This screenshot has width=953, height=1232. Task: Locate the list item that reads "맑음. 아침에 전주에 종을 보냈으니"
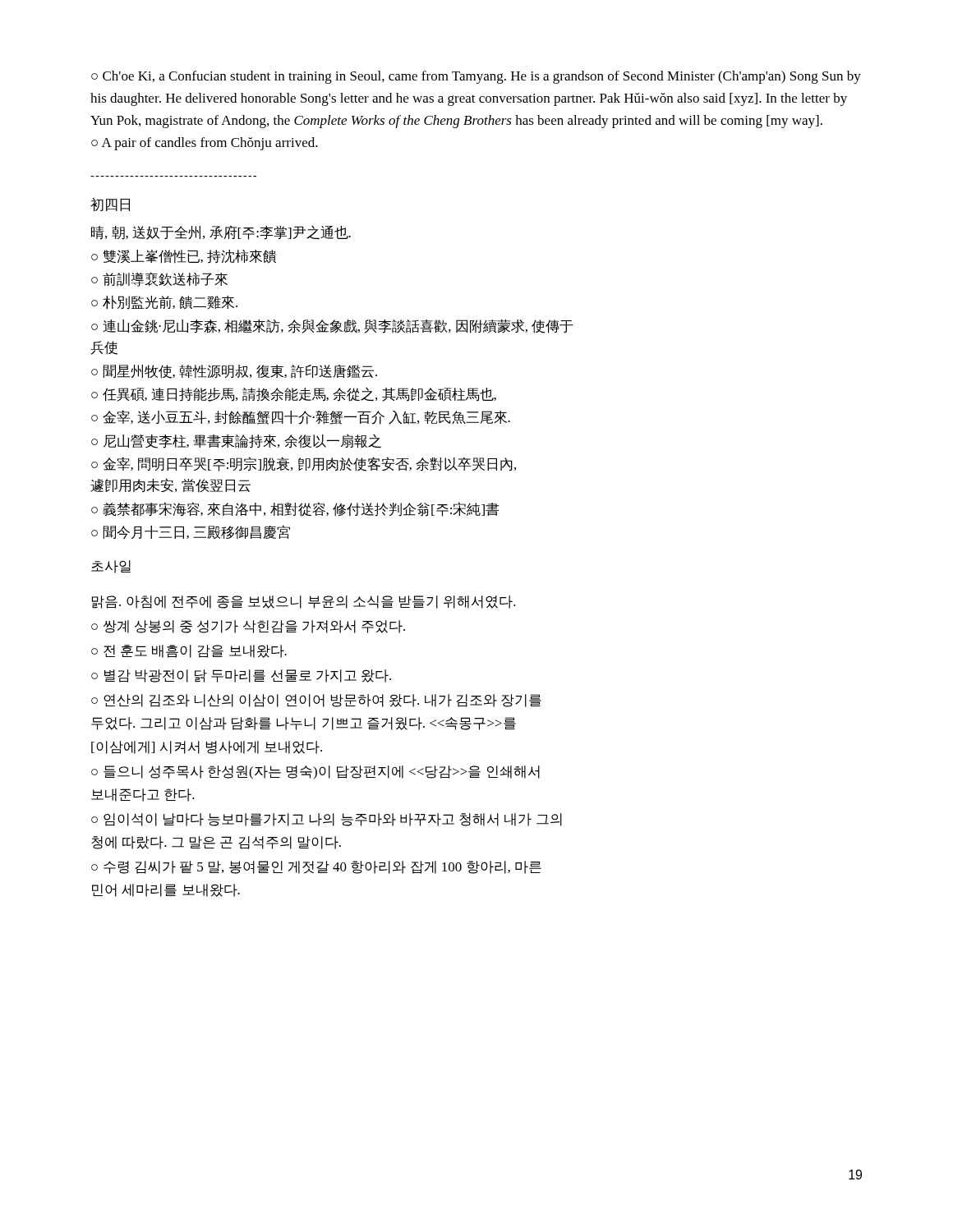(x=303, y=602)
